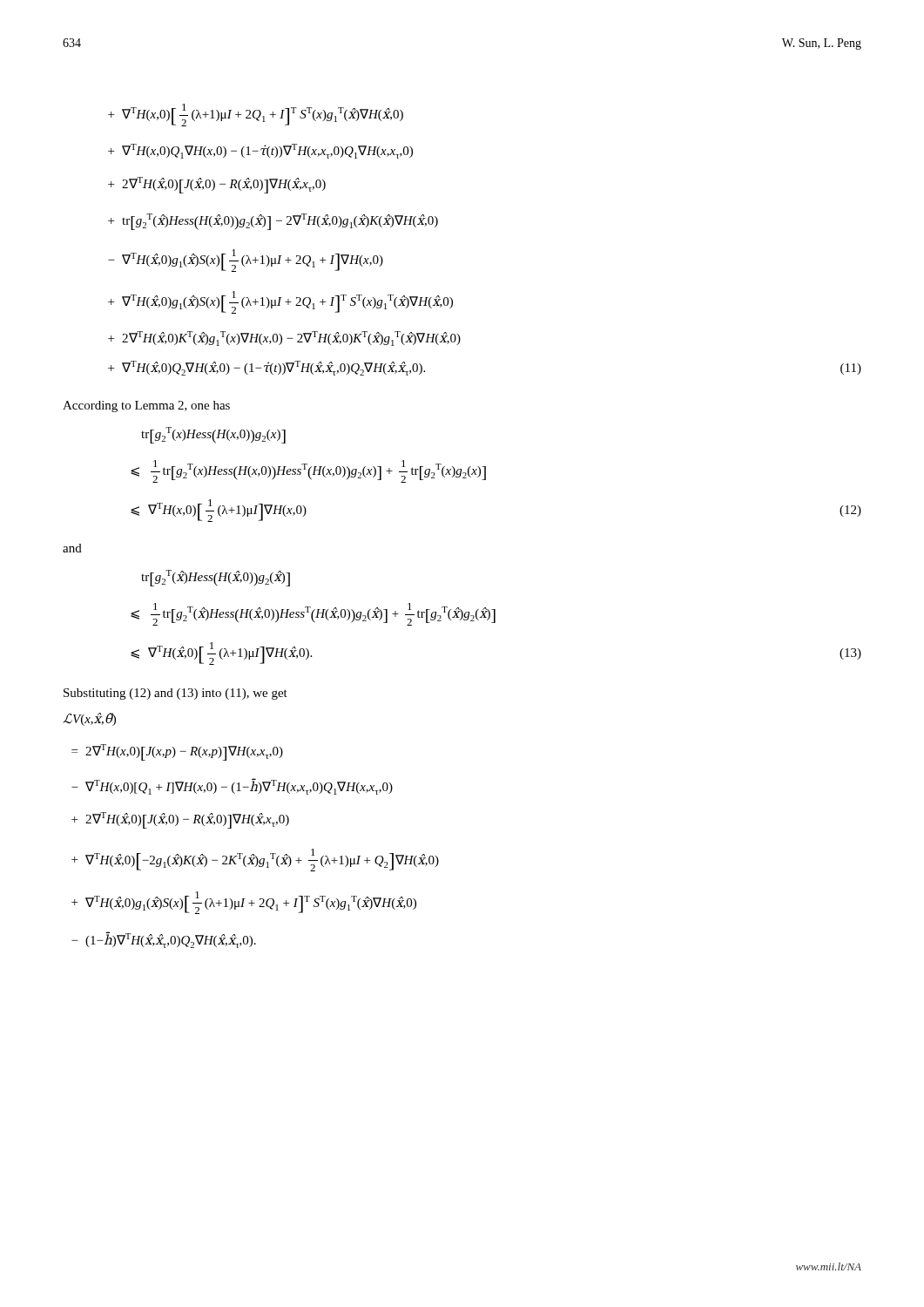Screen dimensions: 1307x924
Task: Select the formula that says "tr[g2T(x̂)Hess(H(x̂,0))g2(x̂)] ⩽ 12tr[g2T(x̂)Hess(H(x̂,0))HessT(H(x̂,0))g2(x̂)] +"
Action: [462, 617]
